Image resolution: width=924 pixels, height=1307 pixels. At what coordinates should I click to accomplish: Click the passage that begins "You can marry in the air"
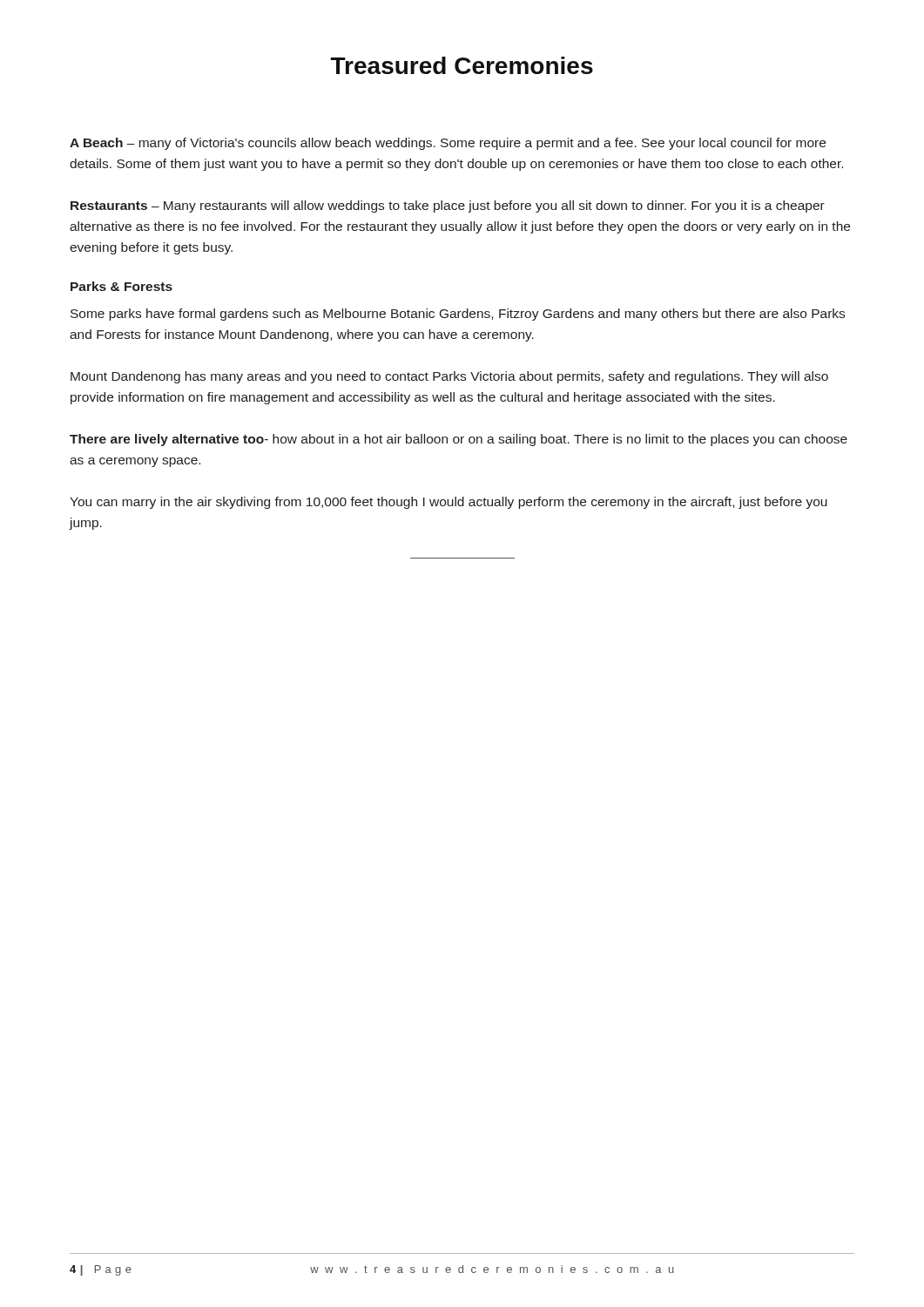449,512
